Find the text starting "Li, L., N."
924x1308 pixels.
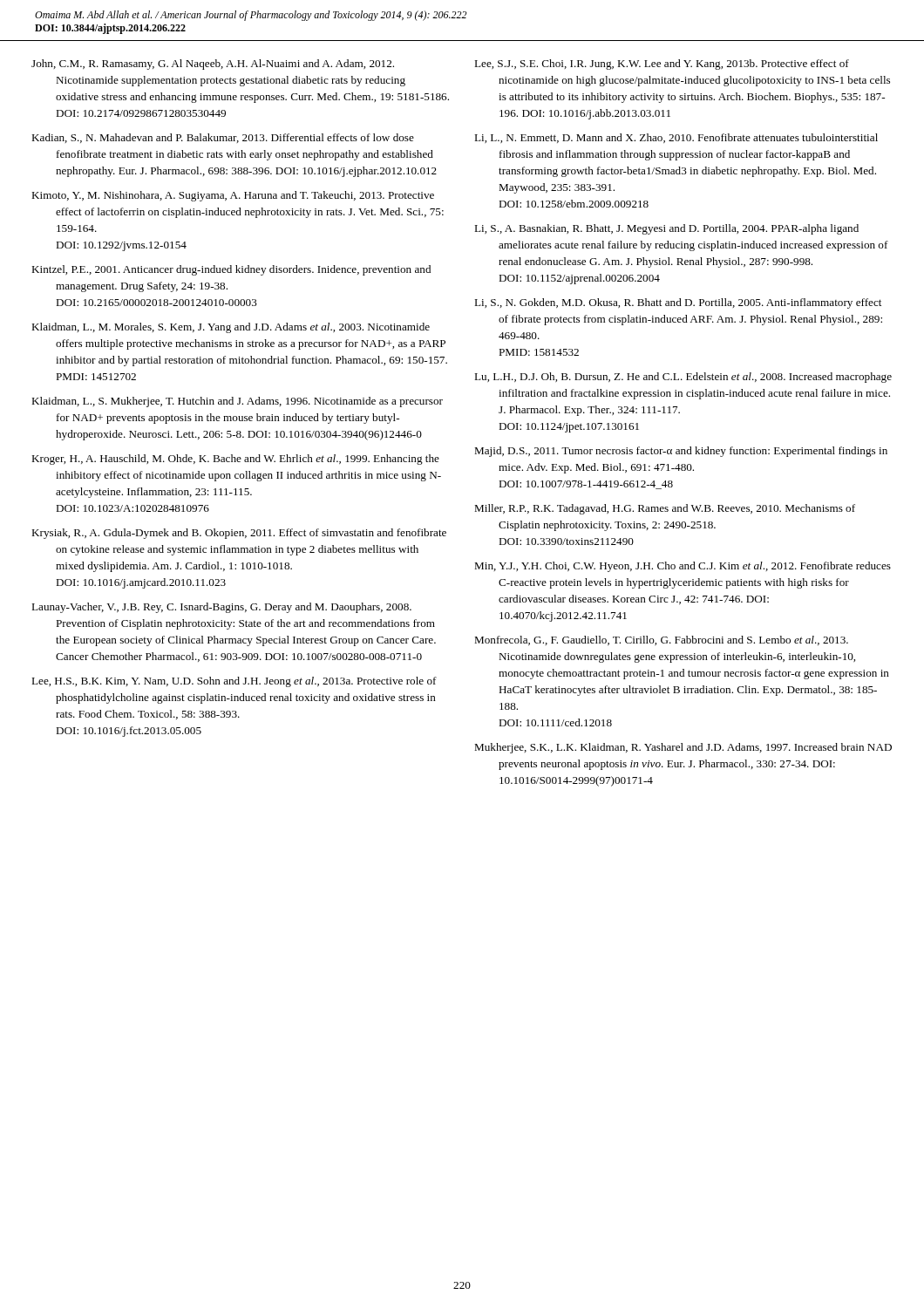[x=676, y=170]
